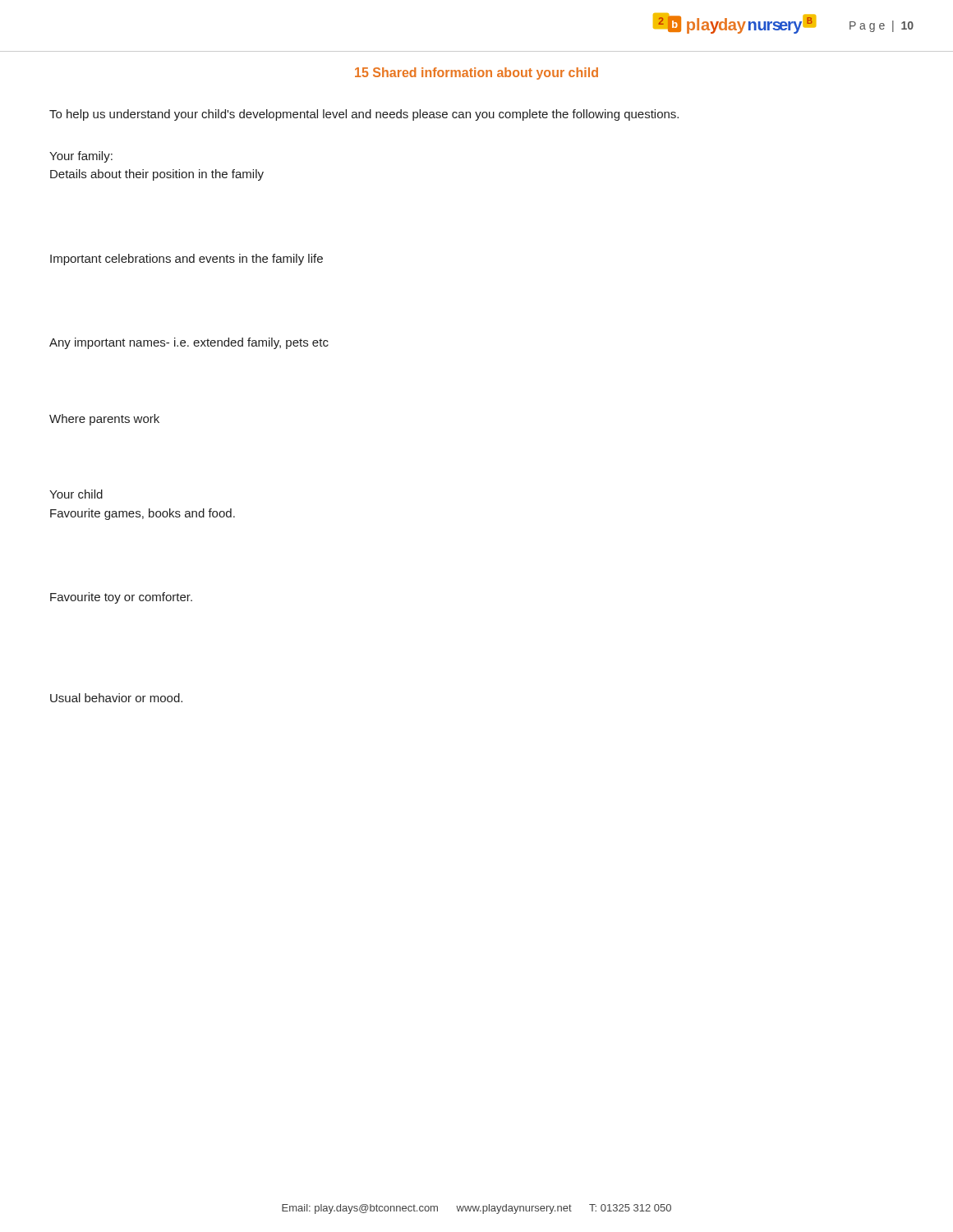Locate the text block containing "Important celebrations and events in the"
The height and width of the screenshot is (1232, 953).
click(186, 260)
